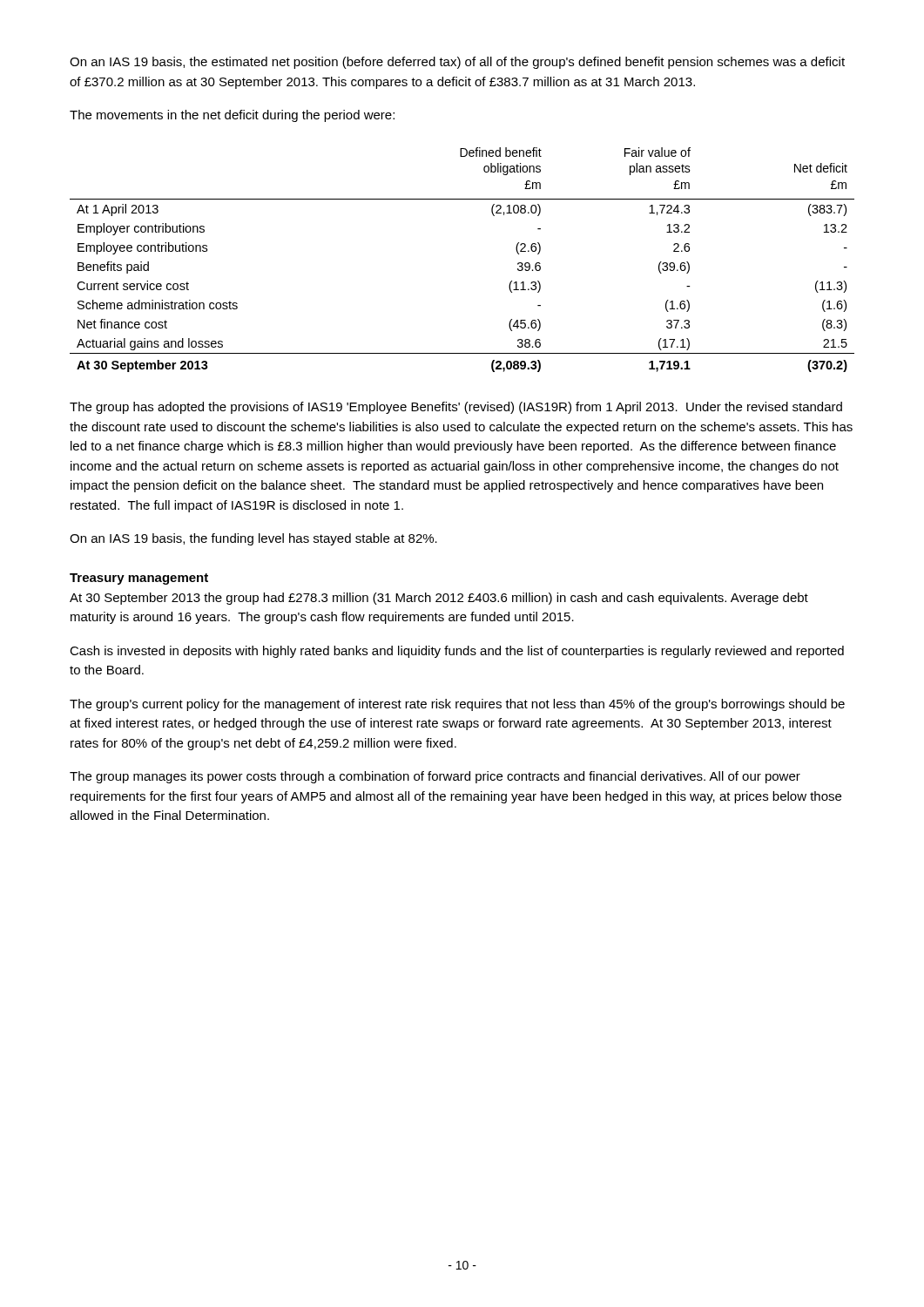Locate the text block that says "The movements in"
The width and height of the screenshot is (924, 1307).
(232, 116)
